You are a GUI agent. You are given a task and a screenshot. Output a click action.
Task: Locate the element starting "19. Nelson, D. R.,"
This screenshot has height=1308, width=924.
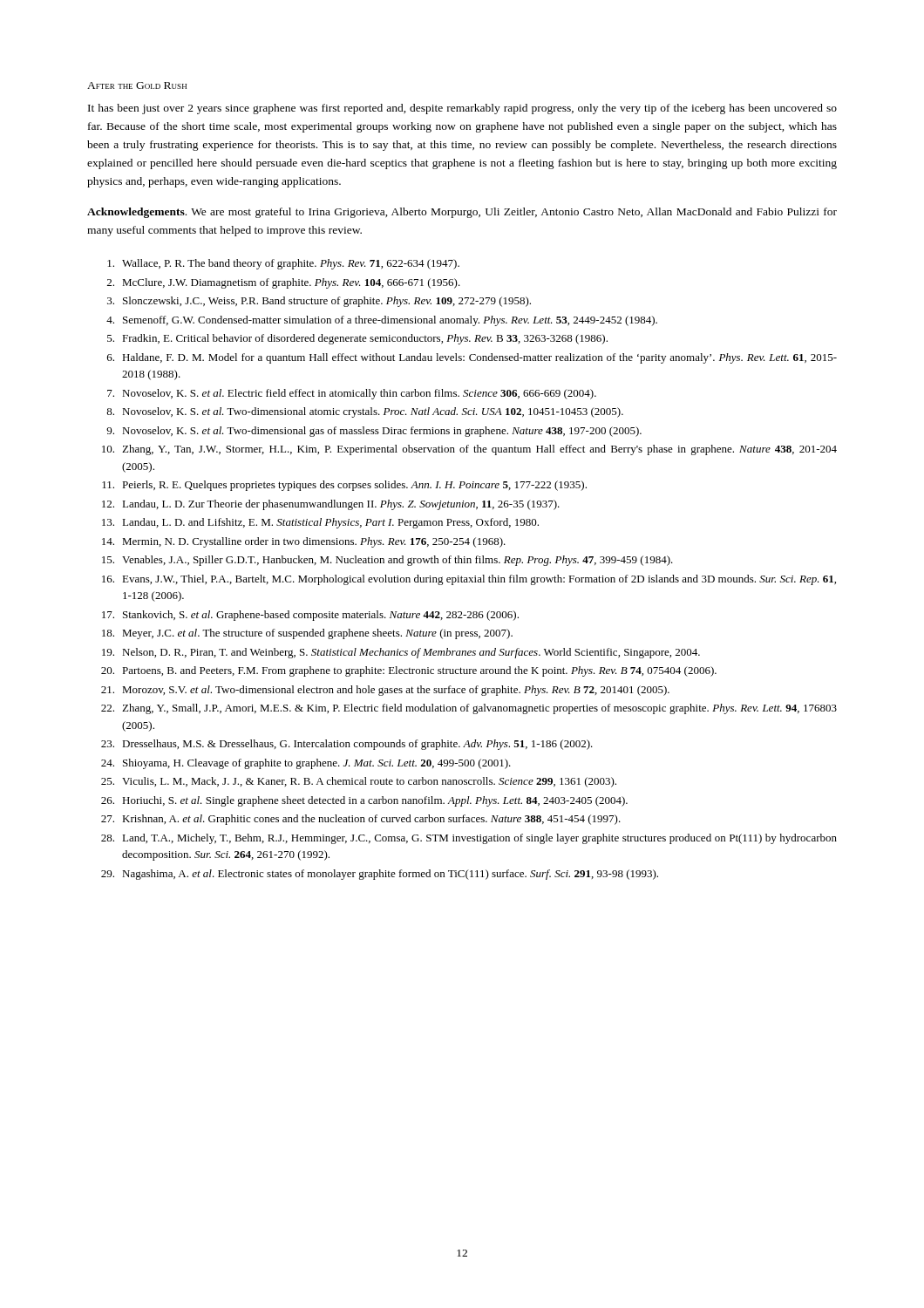click(462, 652)
